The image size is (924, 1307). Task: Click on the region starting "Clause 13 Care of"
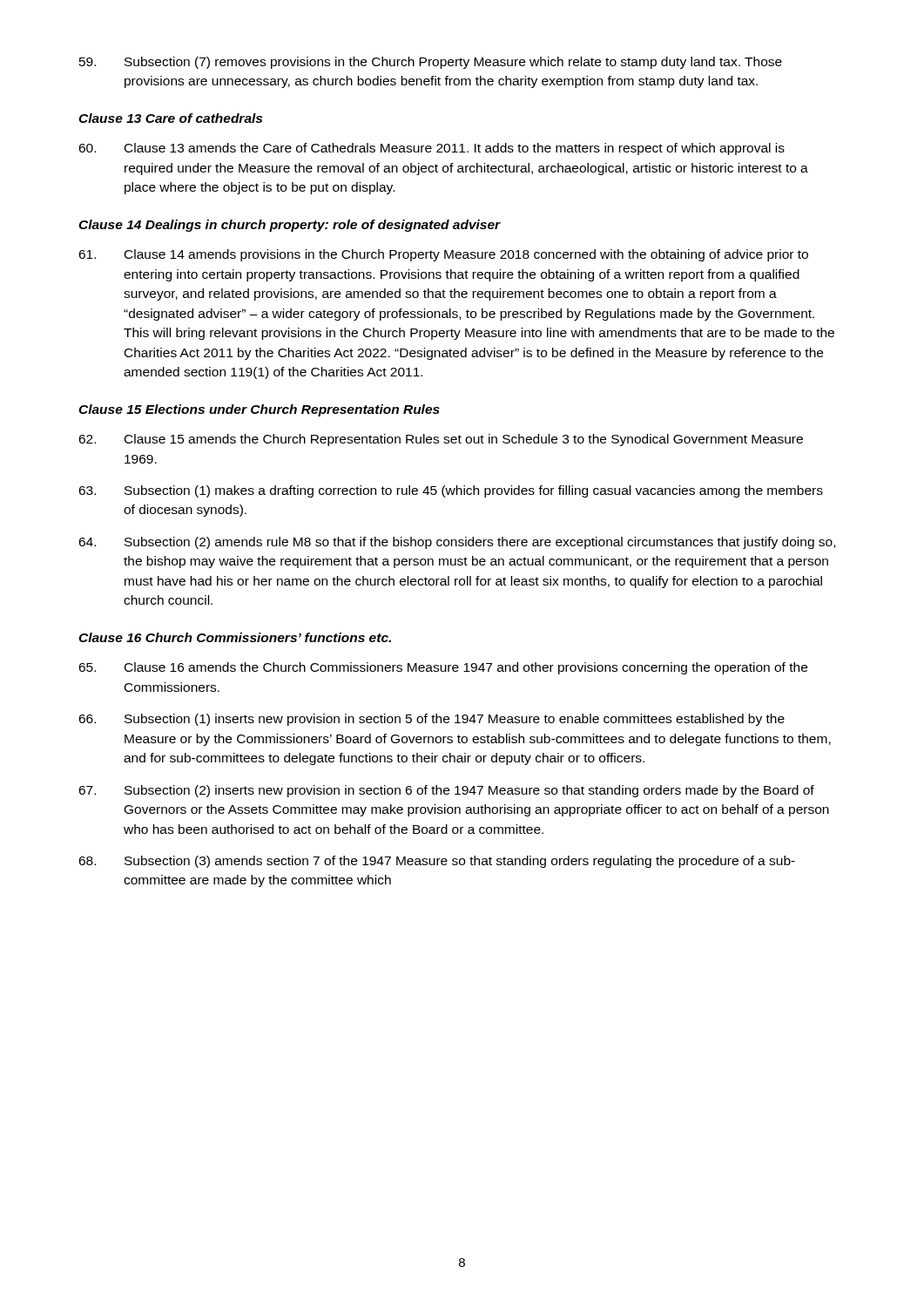tap(171, 118)
